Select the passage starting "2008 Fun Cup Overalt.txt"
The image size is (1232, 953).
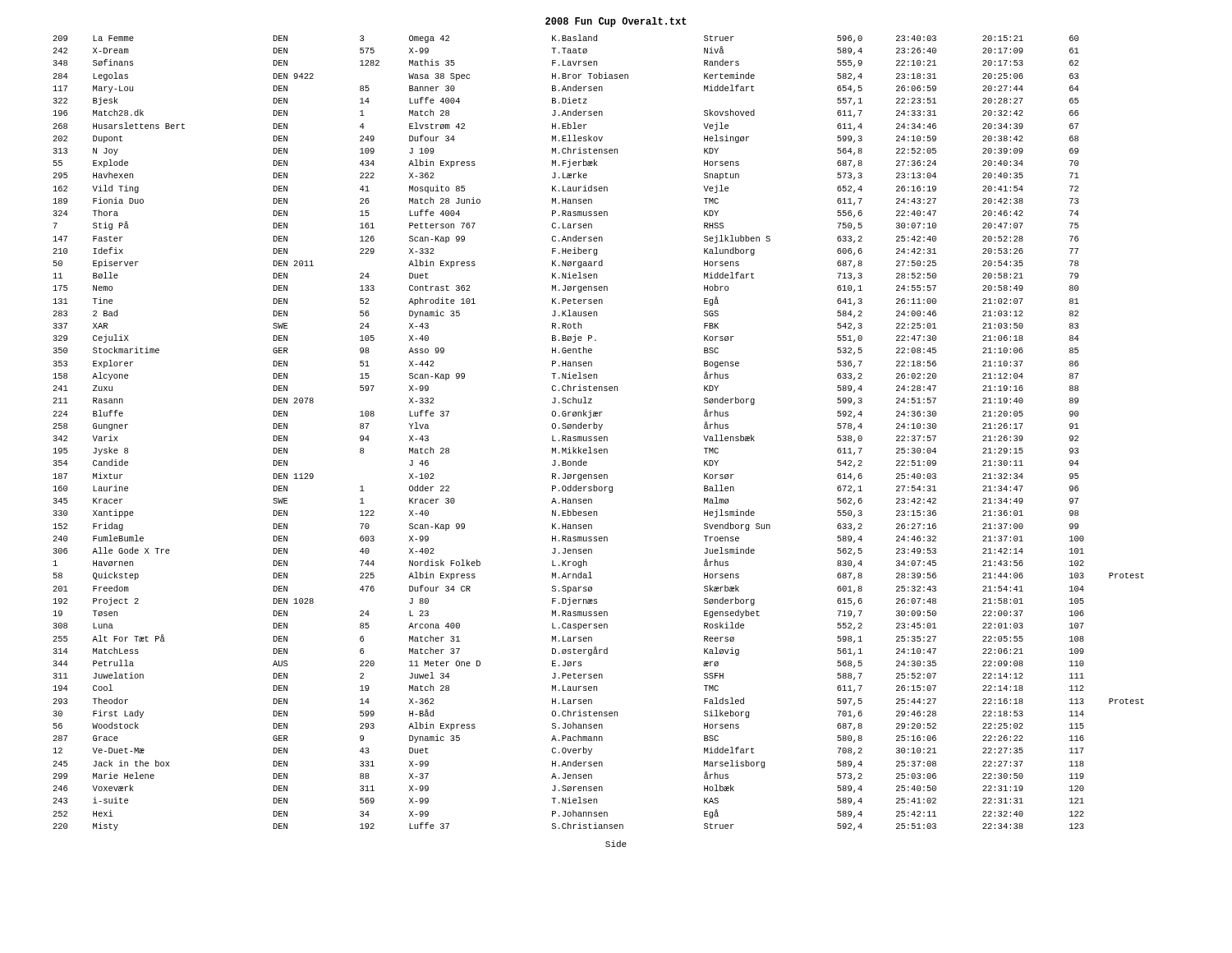616,22
